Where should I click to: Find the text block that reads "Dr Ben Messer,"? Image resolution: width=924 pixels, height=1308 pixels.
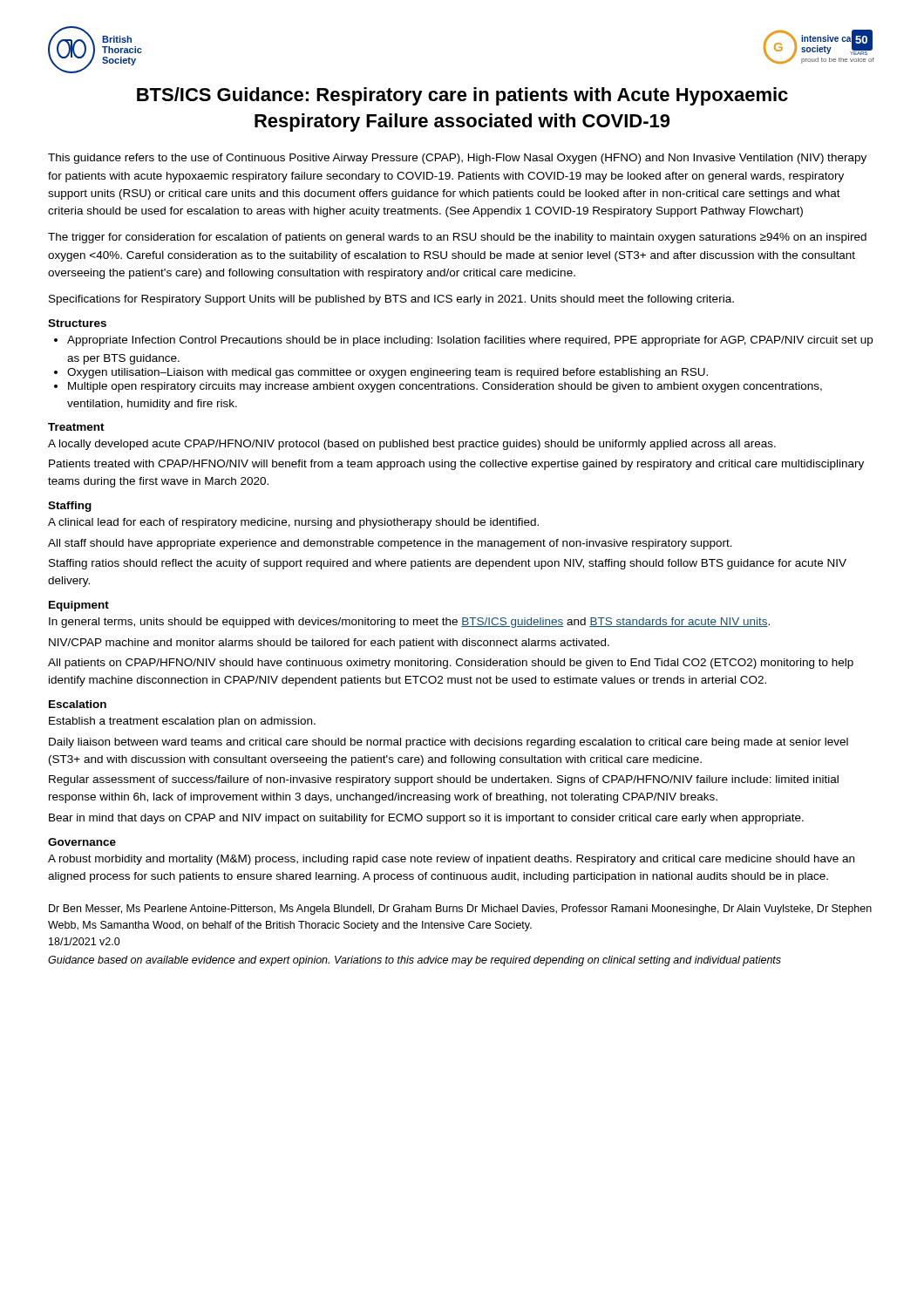(460, 925)
